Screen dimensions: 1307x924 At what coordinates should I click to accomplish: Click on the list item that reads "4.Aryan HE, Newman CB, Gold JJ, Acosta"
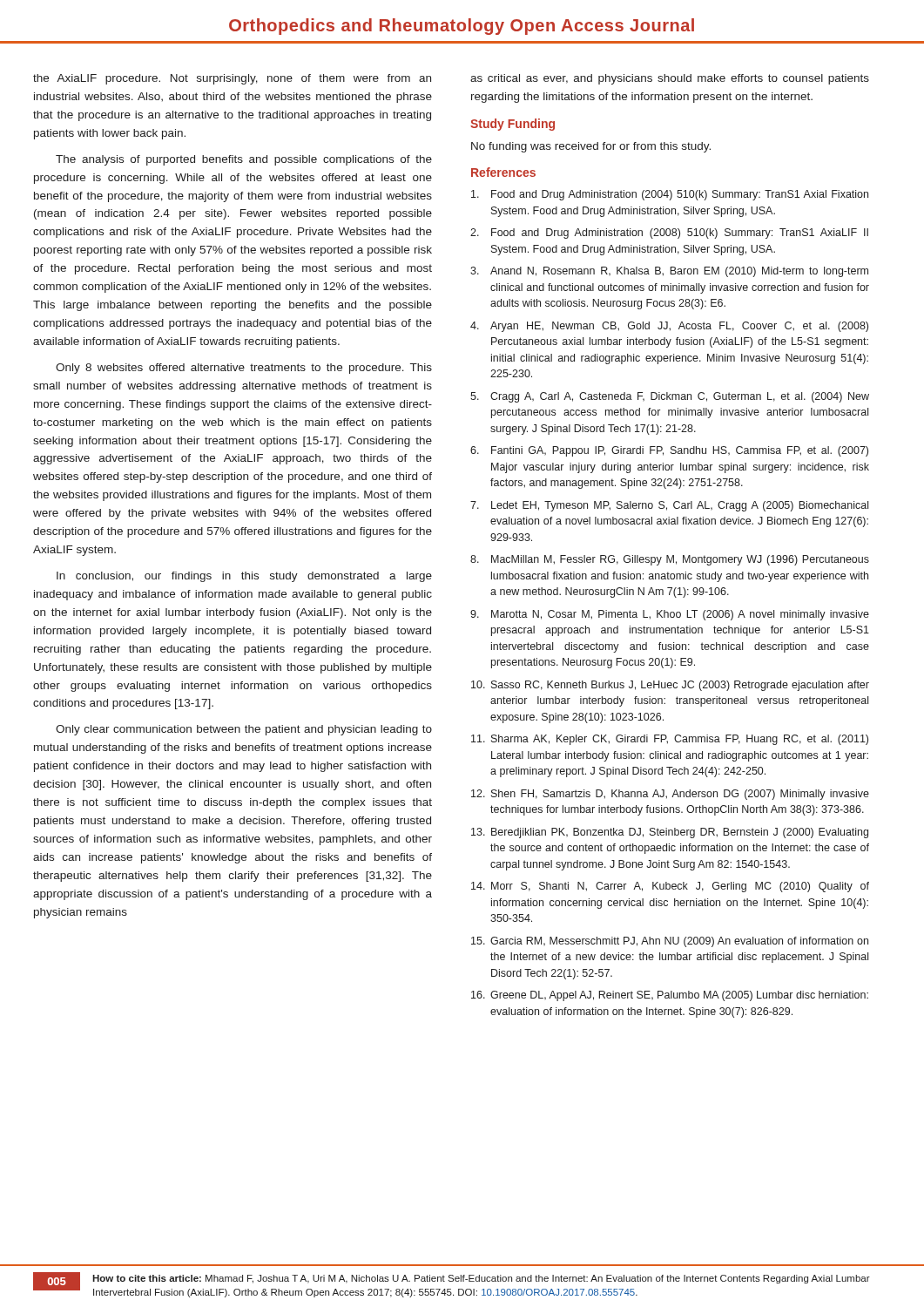670,350
